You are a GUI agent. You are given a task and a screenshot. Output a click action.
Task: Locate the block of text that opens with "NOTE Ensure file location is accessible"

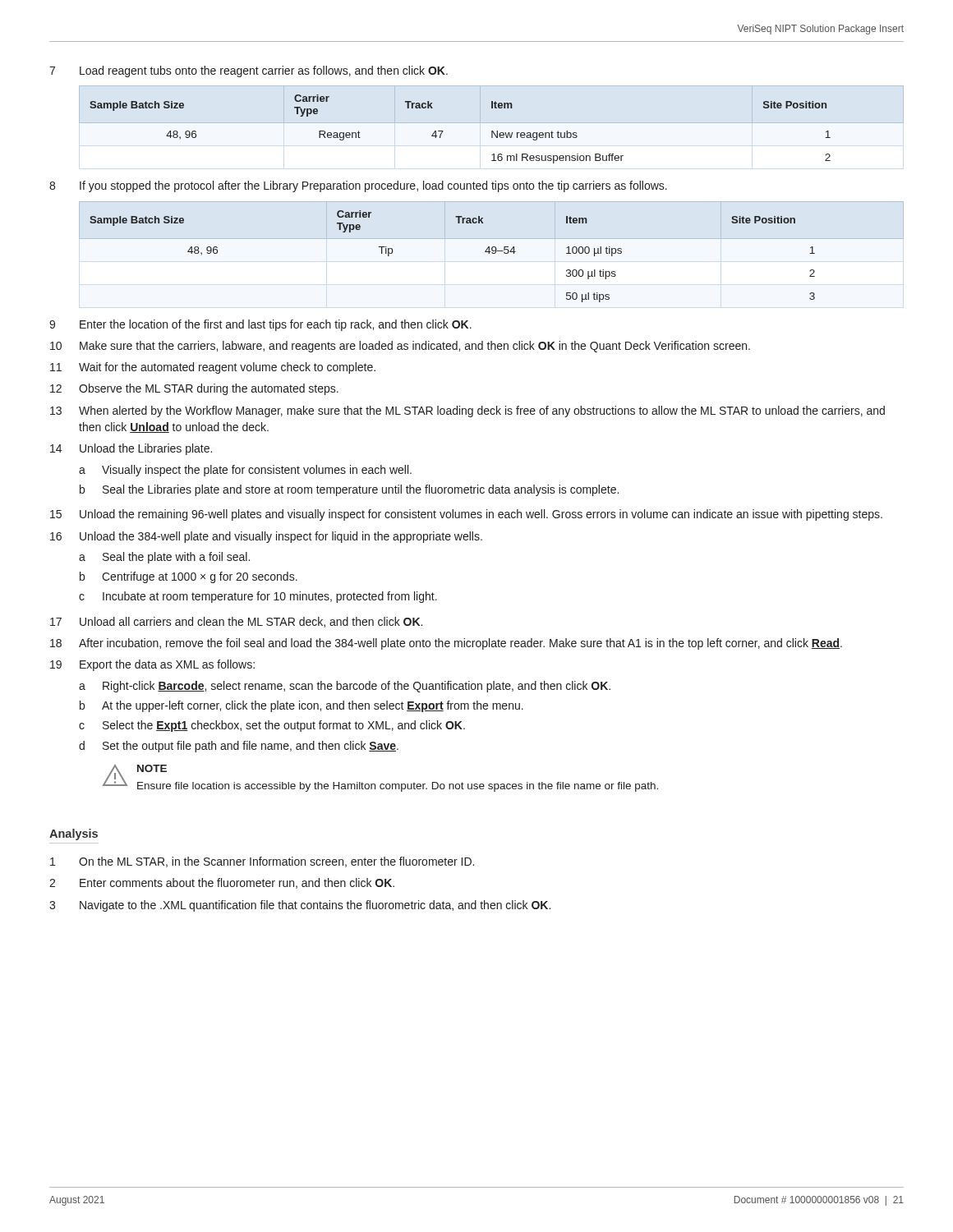pyautogui.click(x=503, y=777)
